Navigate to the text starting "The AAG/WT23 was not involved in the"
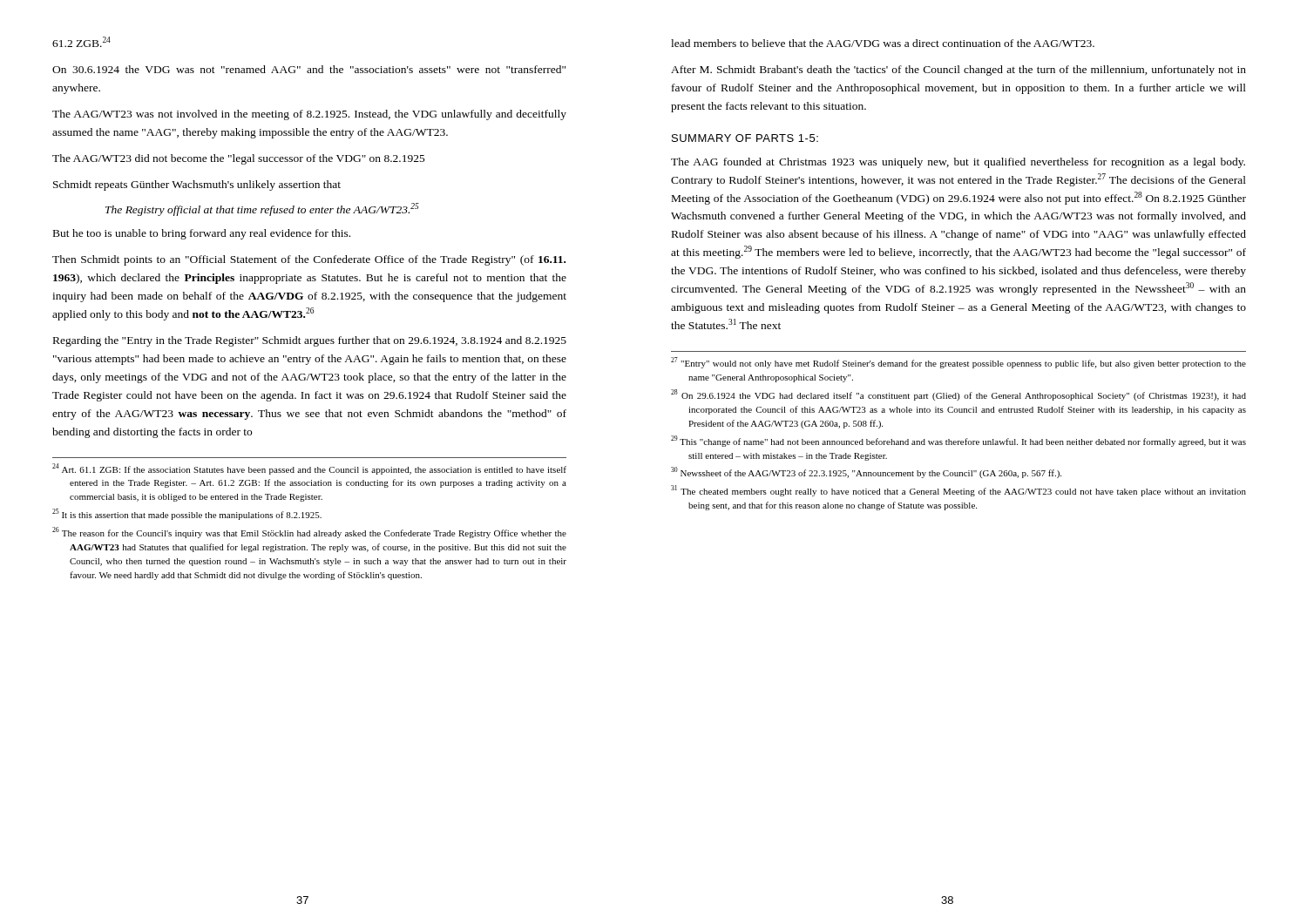This screenshot has width=1307, height=924. pos(309,123)
